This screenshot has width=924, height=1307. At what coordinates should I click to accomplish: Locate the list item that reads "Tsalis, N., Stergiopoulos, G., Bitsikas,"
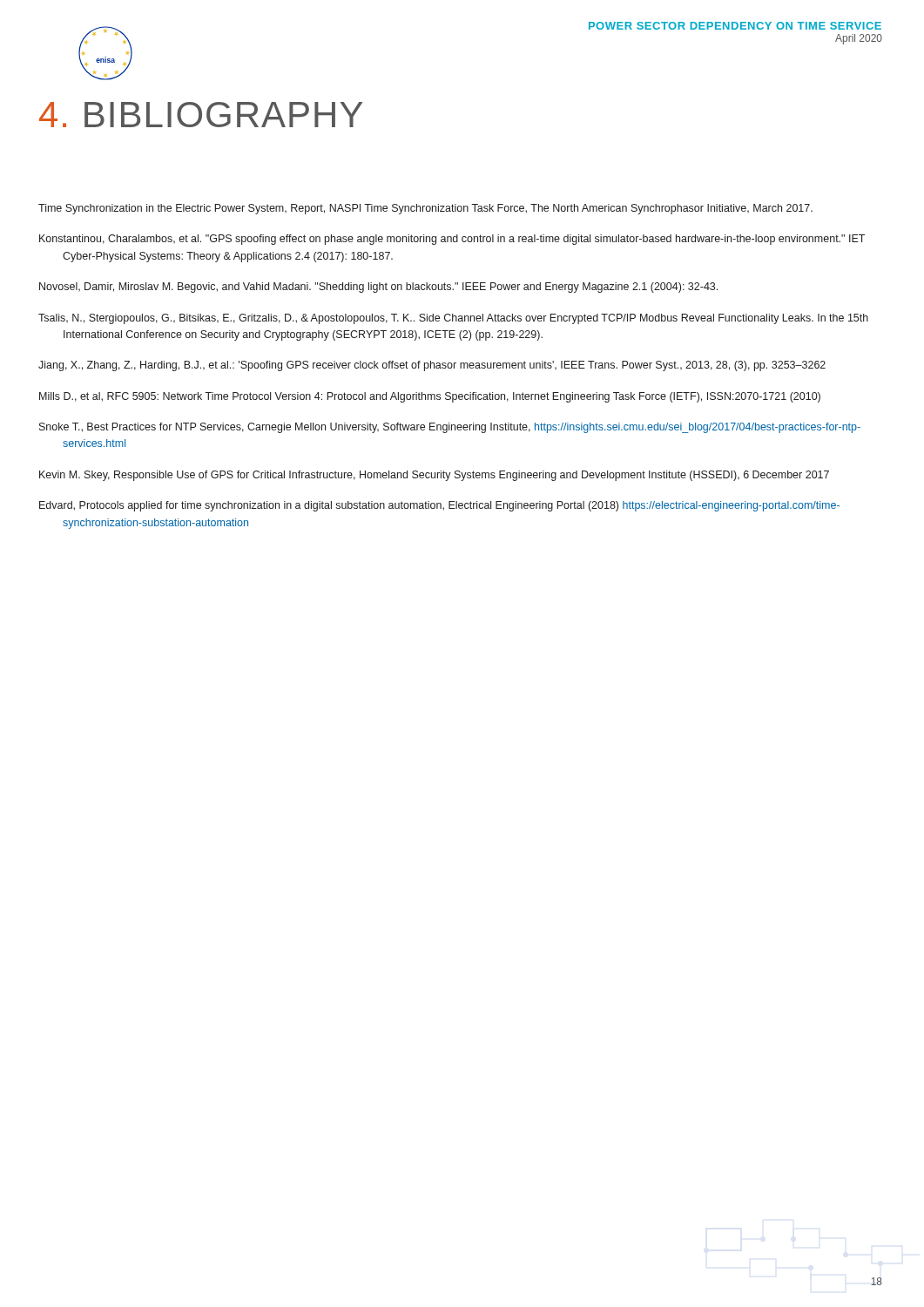(x=453, y=326)
